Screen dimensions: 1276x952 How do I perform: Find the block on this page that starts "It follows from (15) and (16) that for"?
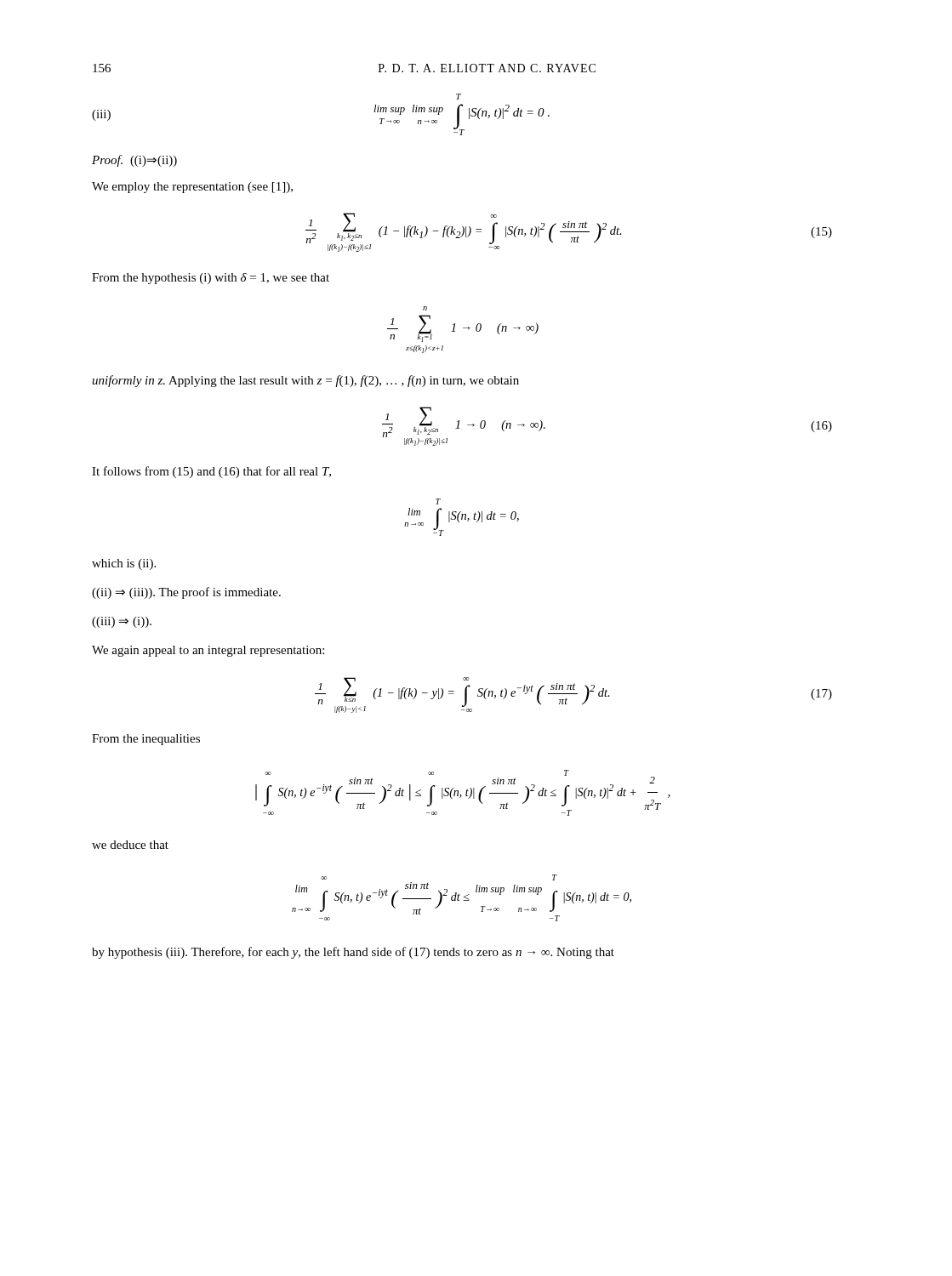[x=212, y=471]
